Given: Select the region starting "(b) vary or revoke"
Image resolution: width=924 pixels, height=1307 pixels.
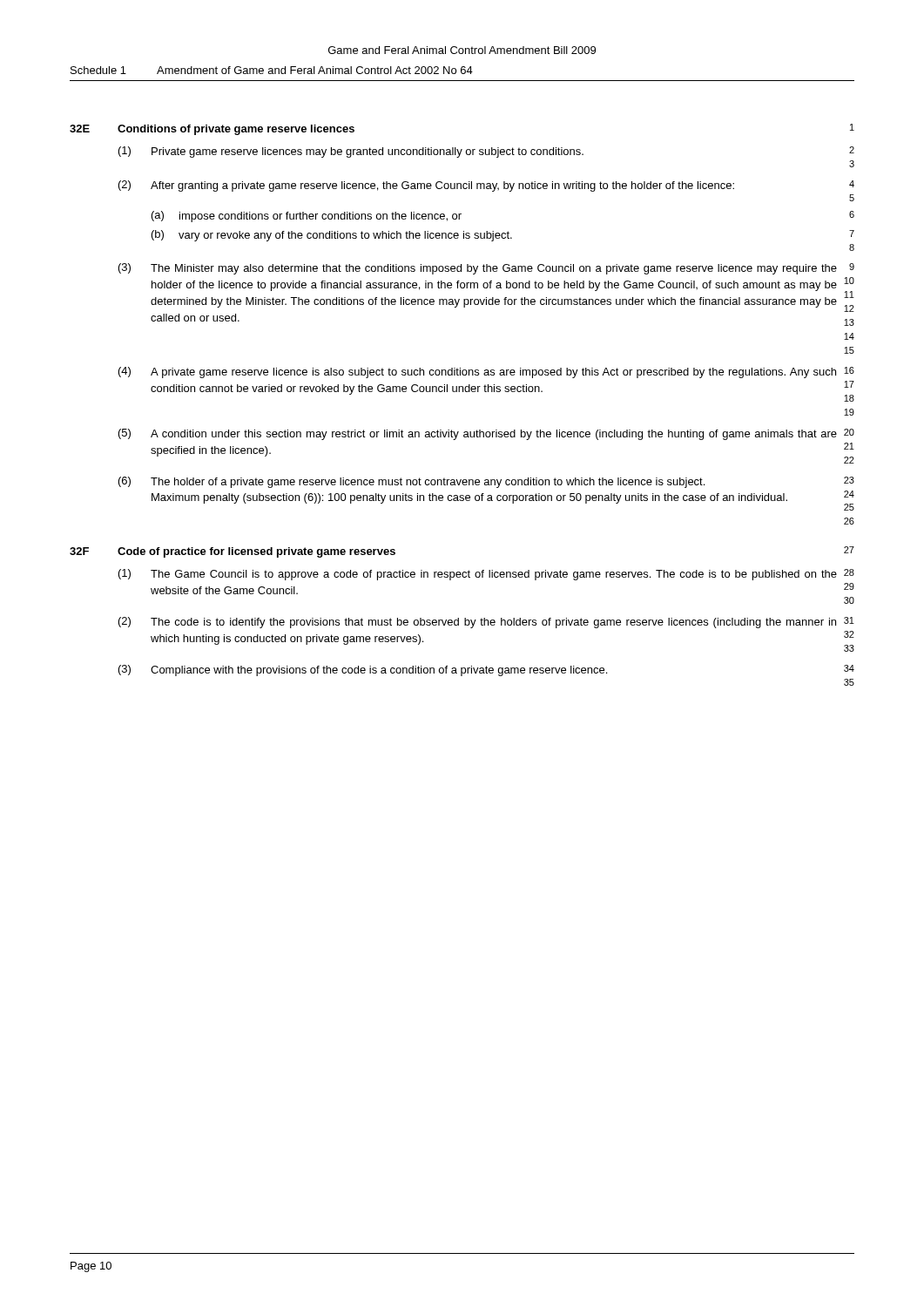Looking at the screenshot, I should 462,241.
